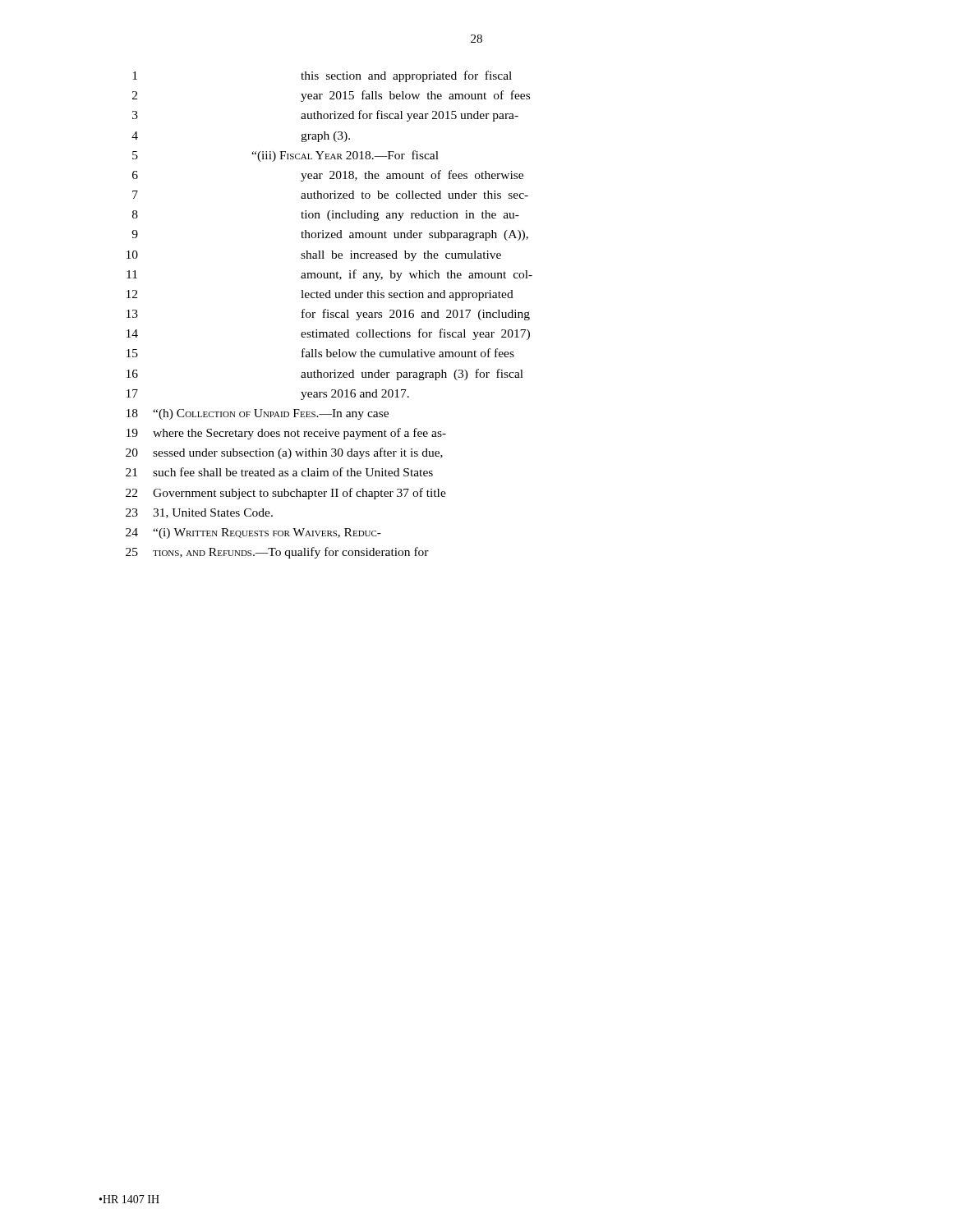
Task: Locate the block of text that opens with "14 estimated collections for fiscal year"
Action: [x=485, y=334]
